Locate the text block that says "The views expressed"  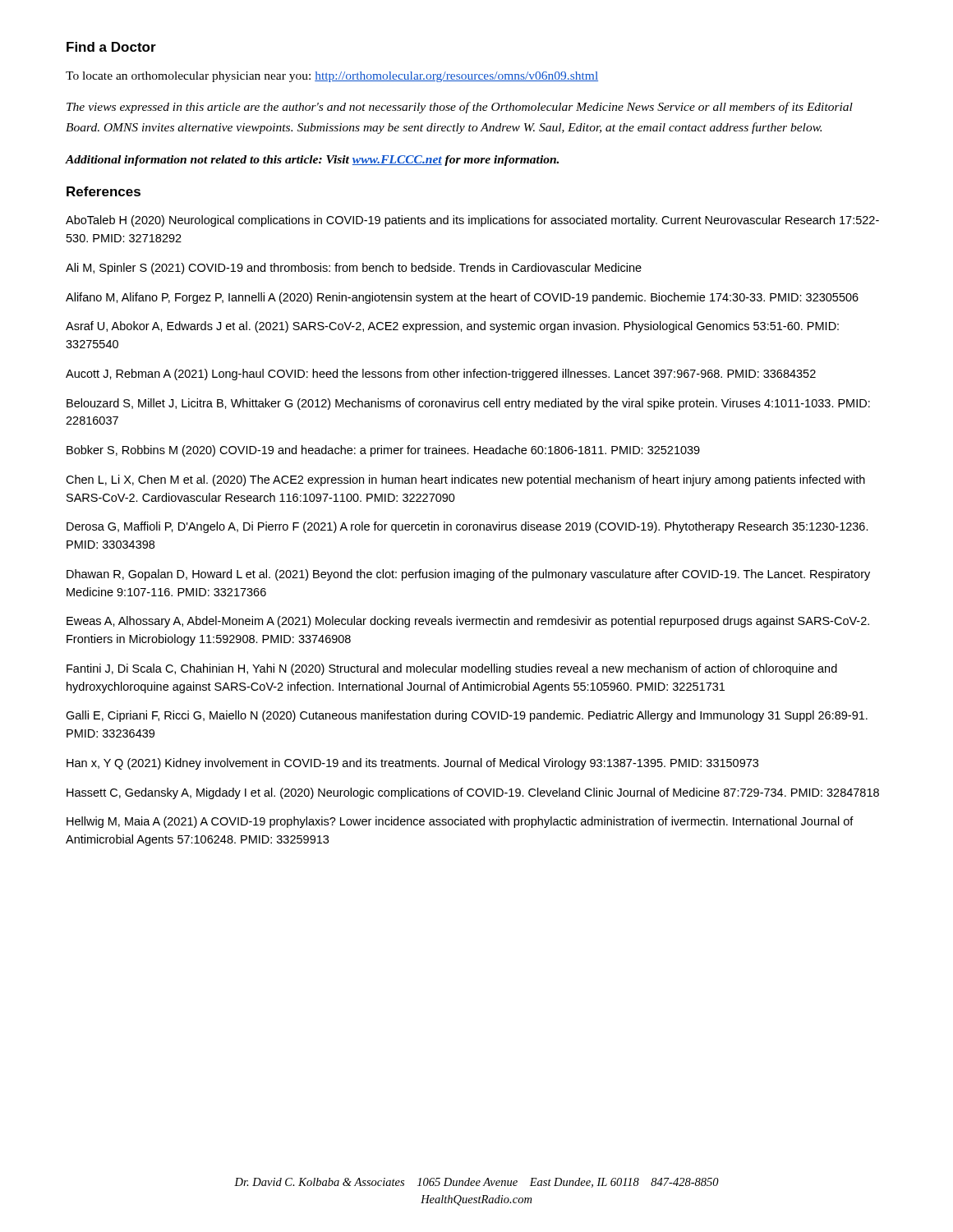(x=459, y=117)
